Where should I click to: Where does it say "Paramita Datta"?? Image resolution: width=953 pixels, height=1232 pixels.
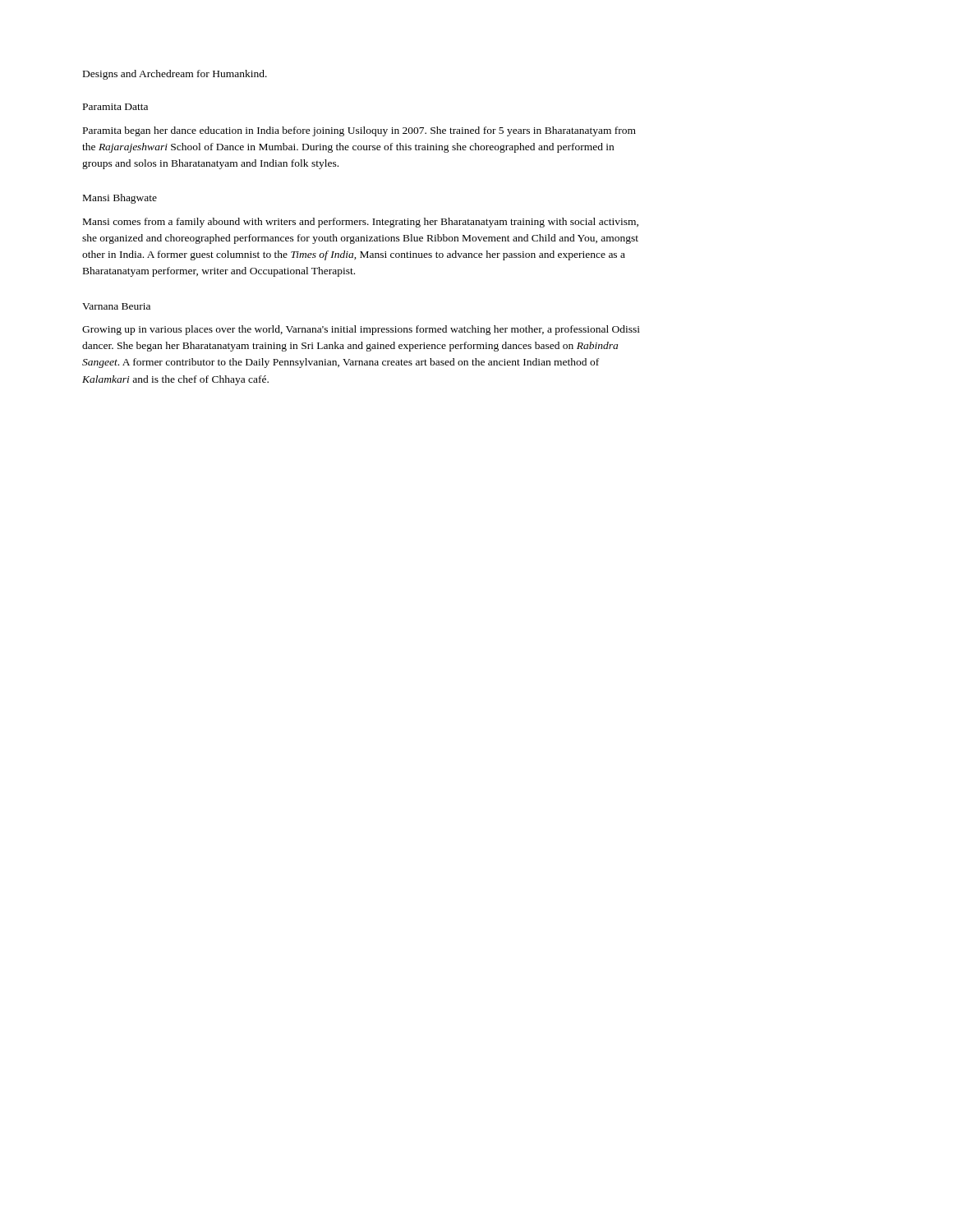(115, 107)
